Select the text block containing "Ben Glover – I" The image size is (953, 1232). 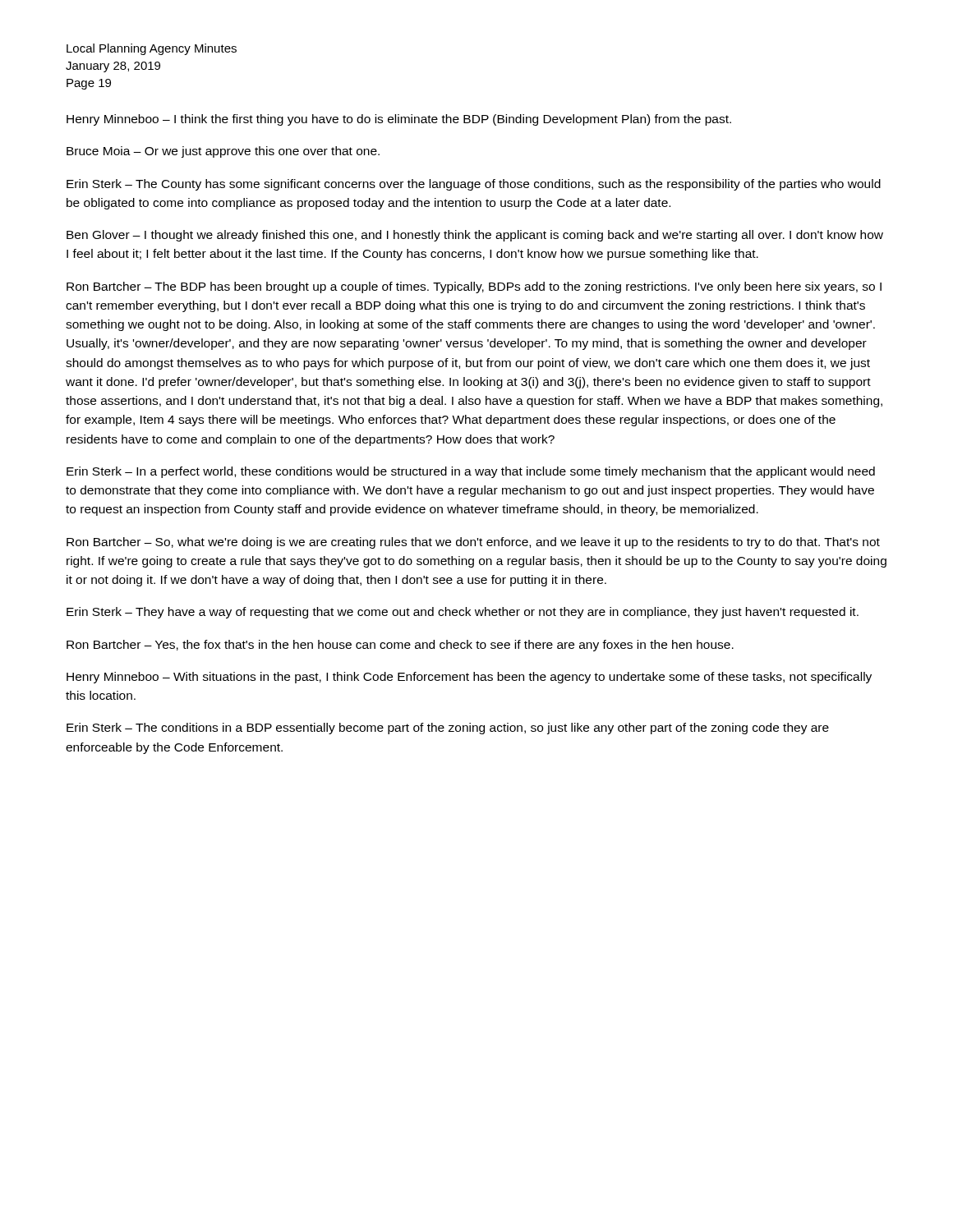[x=474, y=244]
